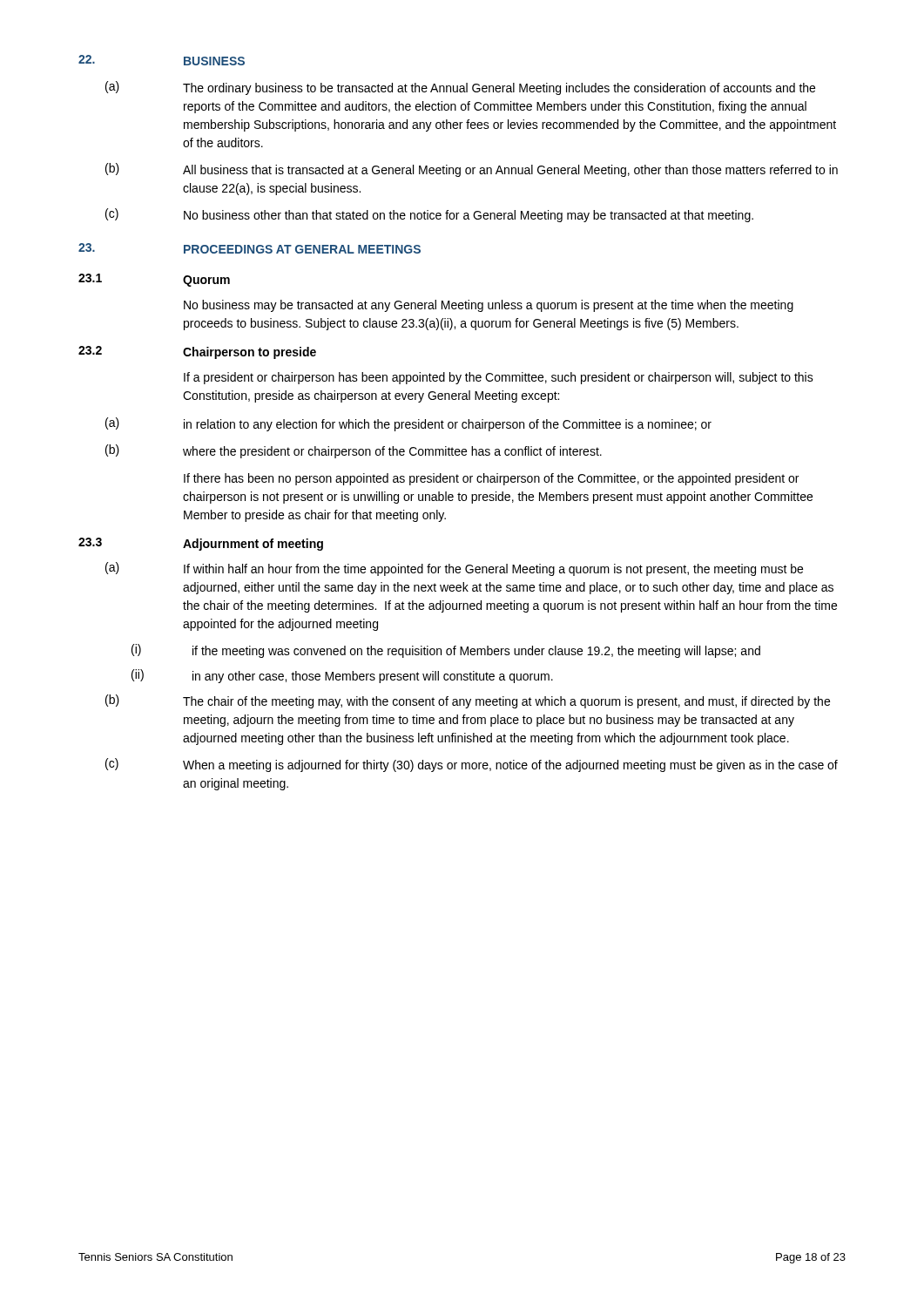The width and height of the screenshot is (924, 1307).
Task: Point to the passage starting "22. BUSINESS"
Action: (x=88, y=60)
